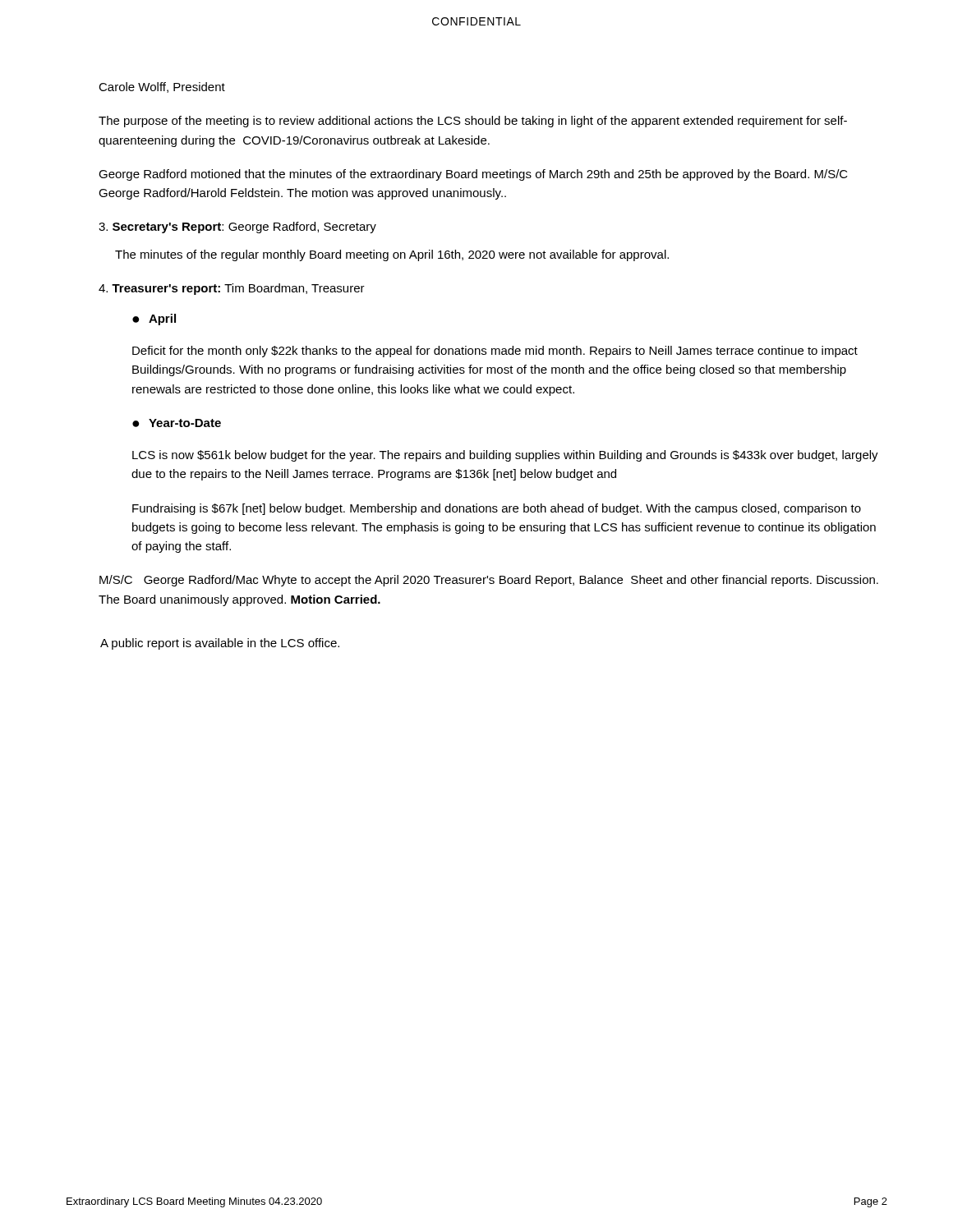Navigate to the text starting "4. Treasurer's report: Tim Boardman, Treasurer"

231,288
